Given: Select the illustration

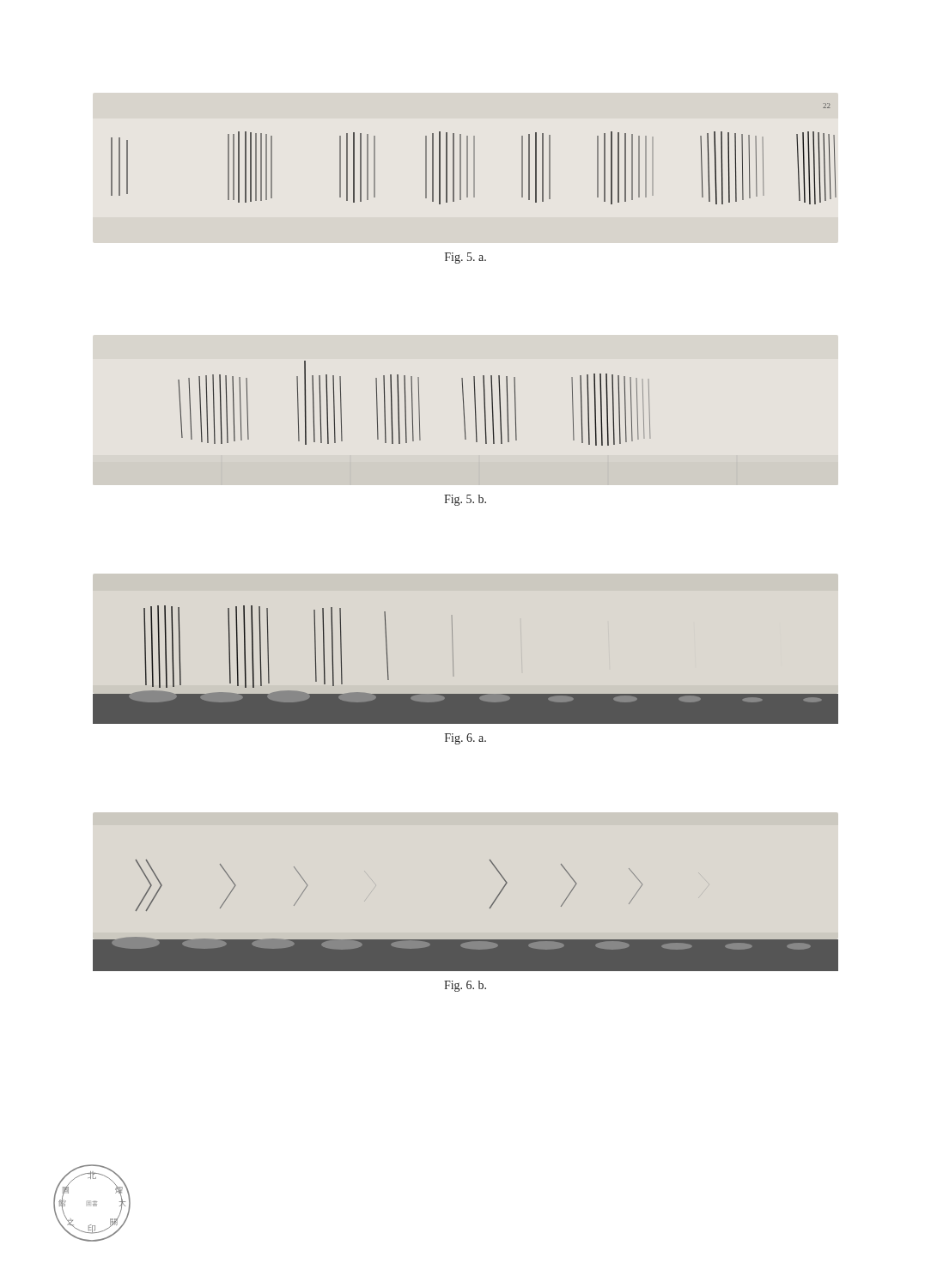Looking at the screenshot, I should click(92, 1203).
